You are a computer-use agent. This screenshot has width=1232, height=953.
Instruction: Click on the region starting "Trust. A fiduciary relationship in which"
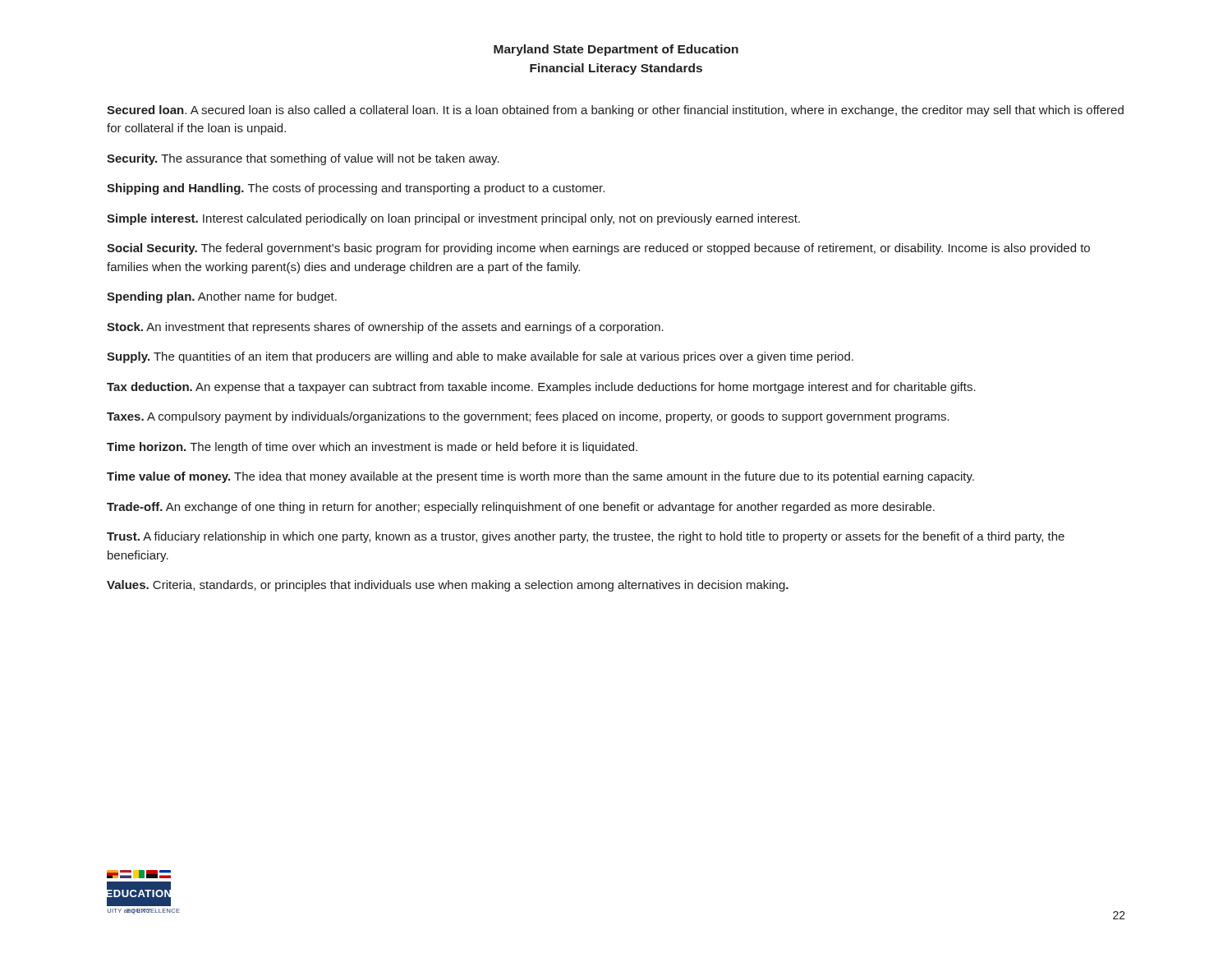pyautogui.click(x=586, y=545)
